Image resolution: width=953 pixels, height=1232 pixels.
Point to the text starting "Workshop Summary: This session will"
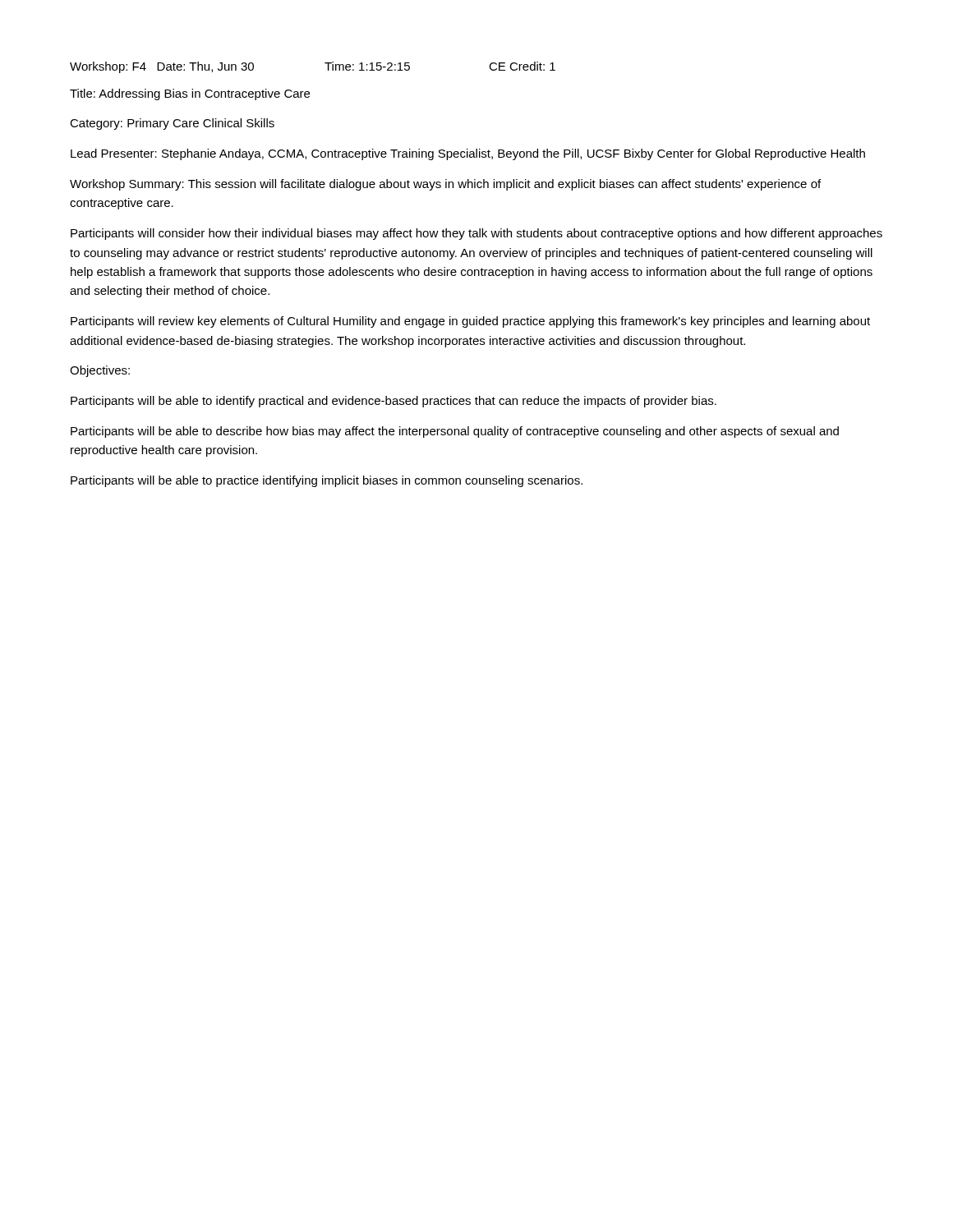[x=445, y=193]
